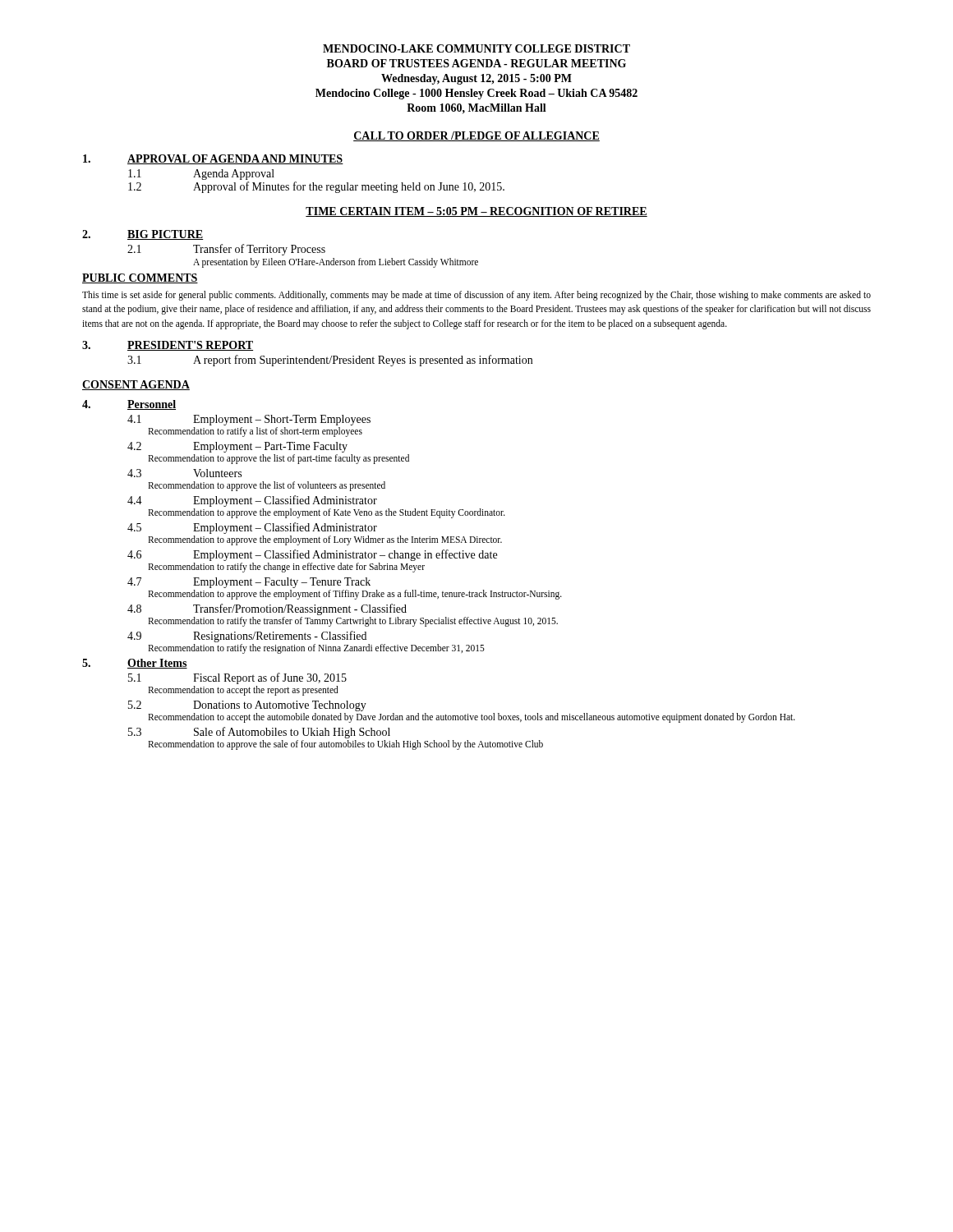Viewport: 953px width, 1232px height.
Task: Locate the list item that reads "1 Agenda Approval"
Action: tap(499, 174)
